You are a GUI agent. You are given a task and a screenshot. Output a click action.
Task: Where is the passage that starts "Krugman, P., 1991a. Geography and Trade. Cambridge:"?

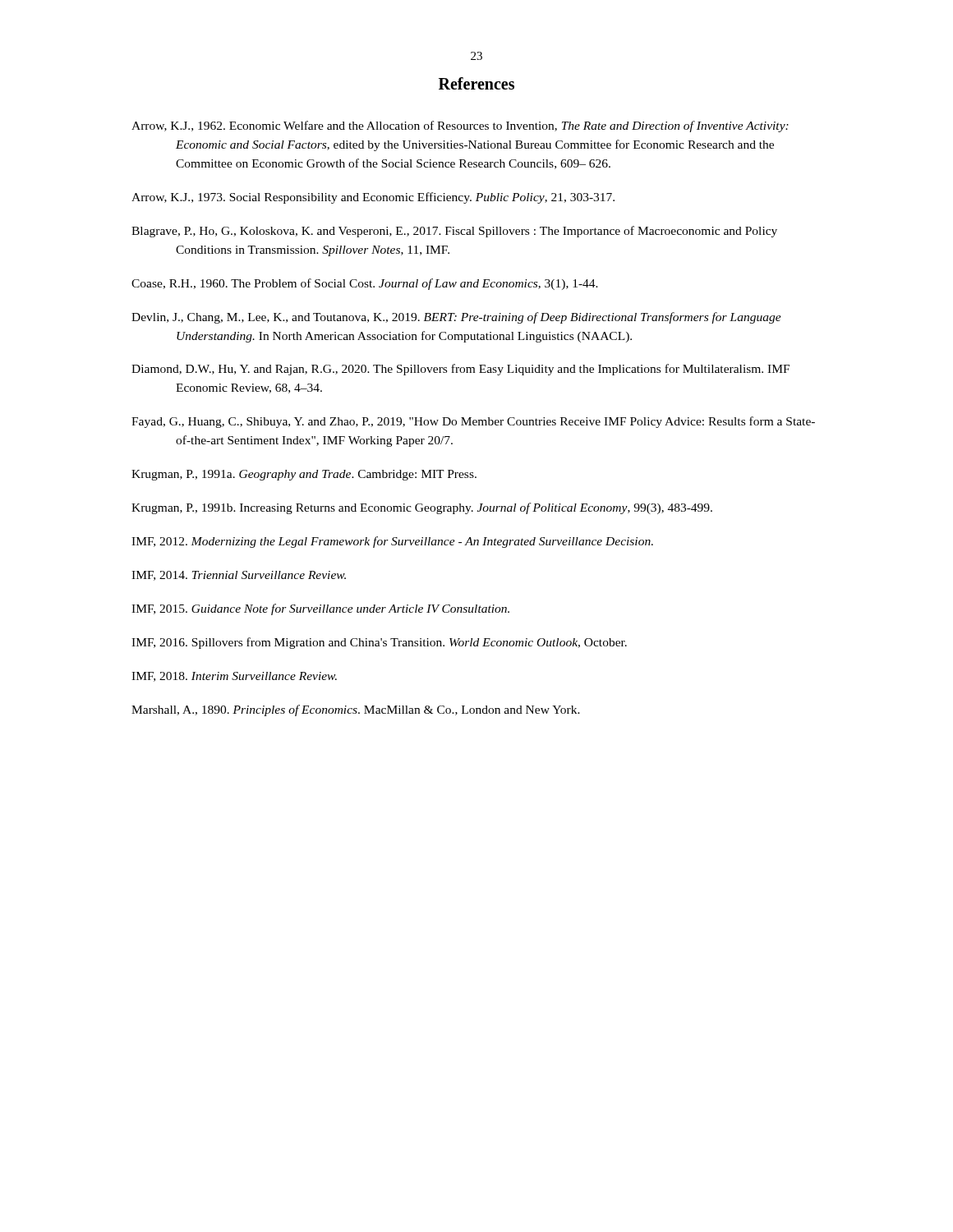pyautogui.click(x=304, y=474)
